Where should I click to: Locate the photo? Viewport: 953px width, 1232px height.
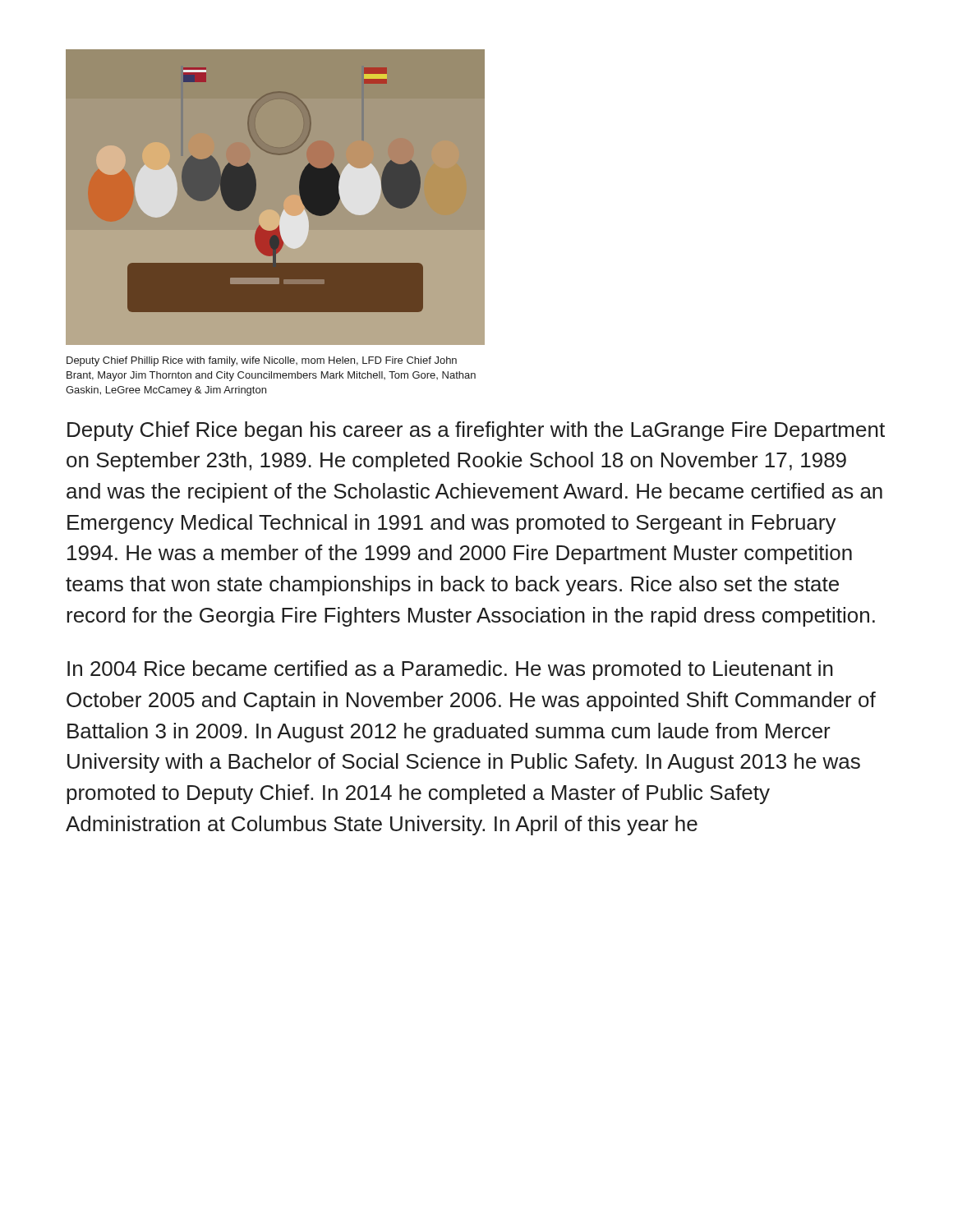(275, 197)
